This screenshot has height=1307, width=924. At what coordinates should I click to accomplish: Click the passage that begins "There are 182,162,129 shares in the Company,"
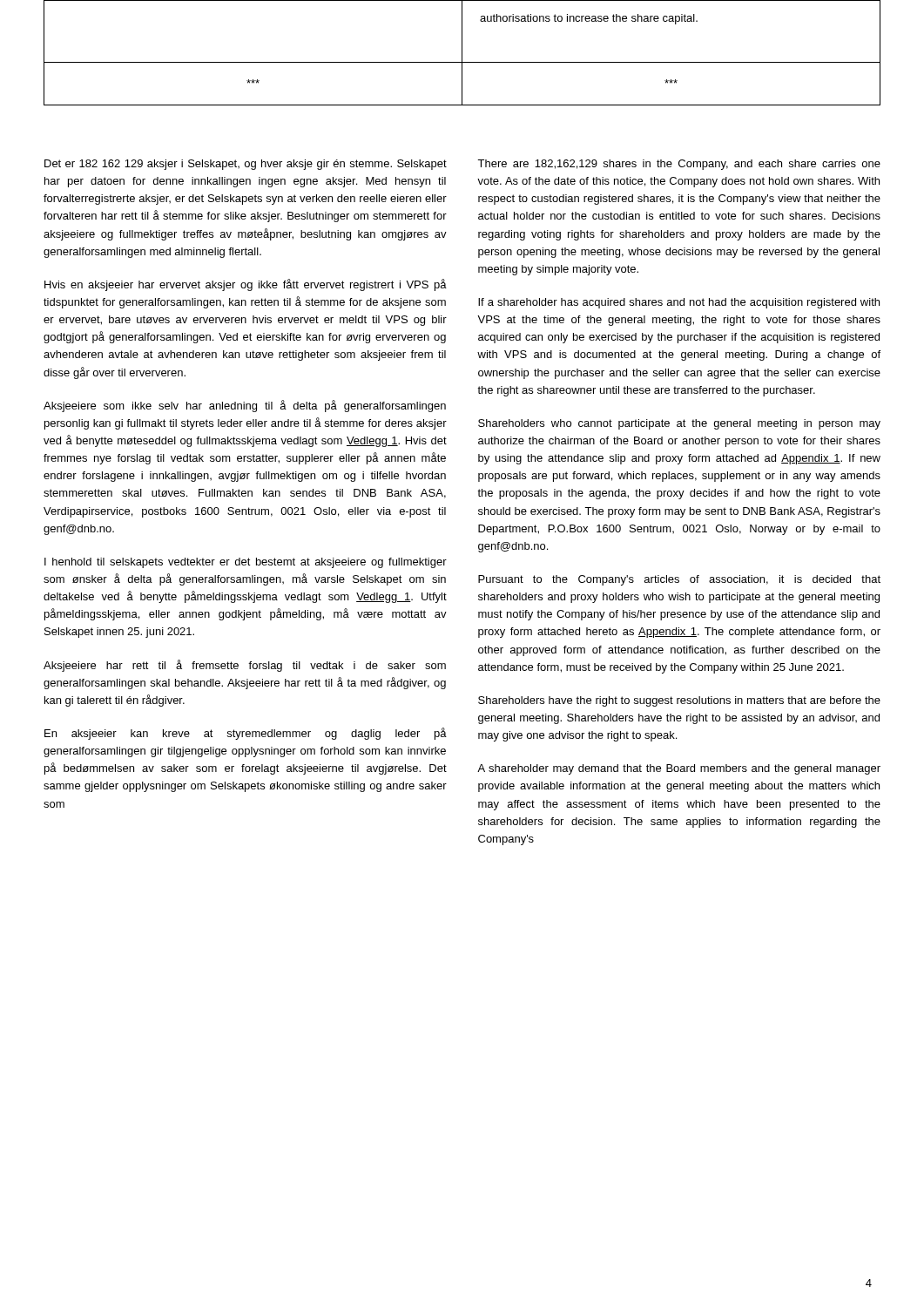click(x=679, y=216)
